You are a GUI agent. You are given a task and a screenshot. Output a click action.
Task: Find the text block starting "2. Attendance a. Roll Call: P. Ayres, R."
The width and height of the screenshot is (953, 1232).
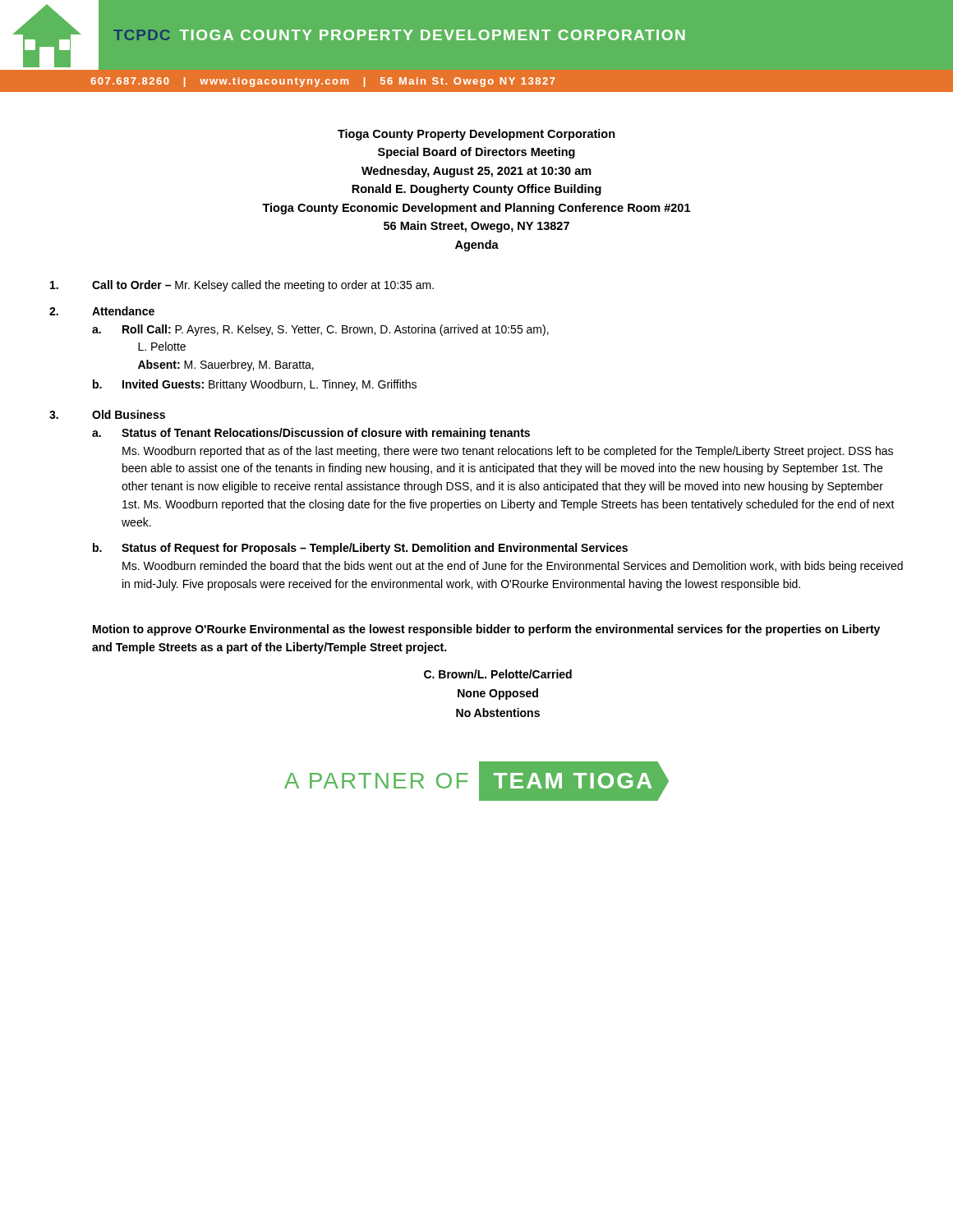(102, 311)
